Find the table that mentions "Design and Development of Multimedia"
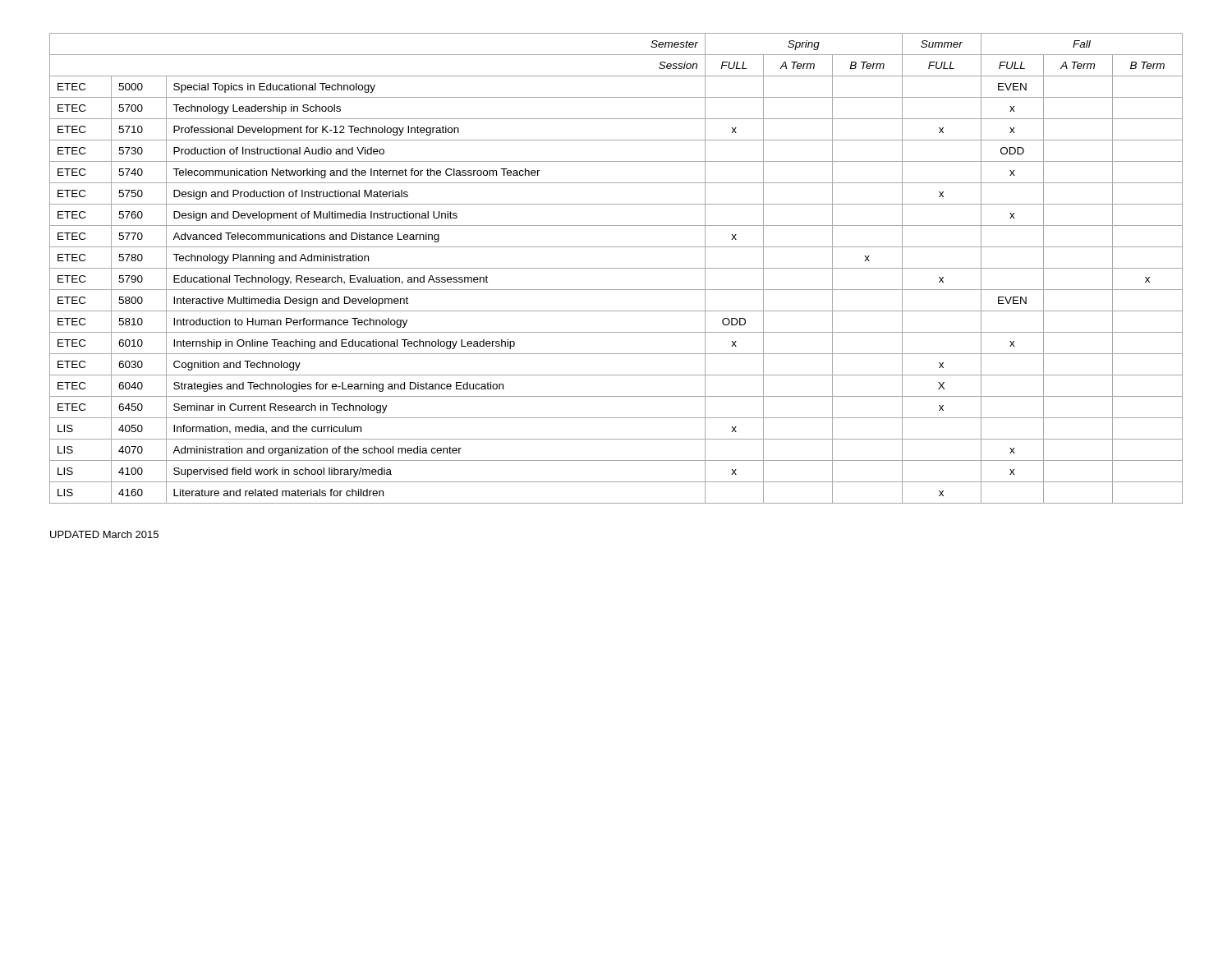The width and height of the screenshot is (1232, 953). click(x=616, y=268)
